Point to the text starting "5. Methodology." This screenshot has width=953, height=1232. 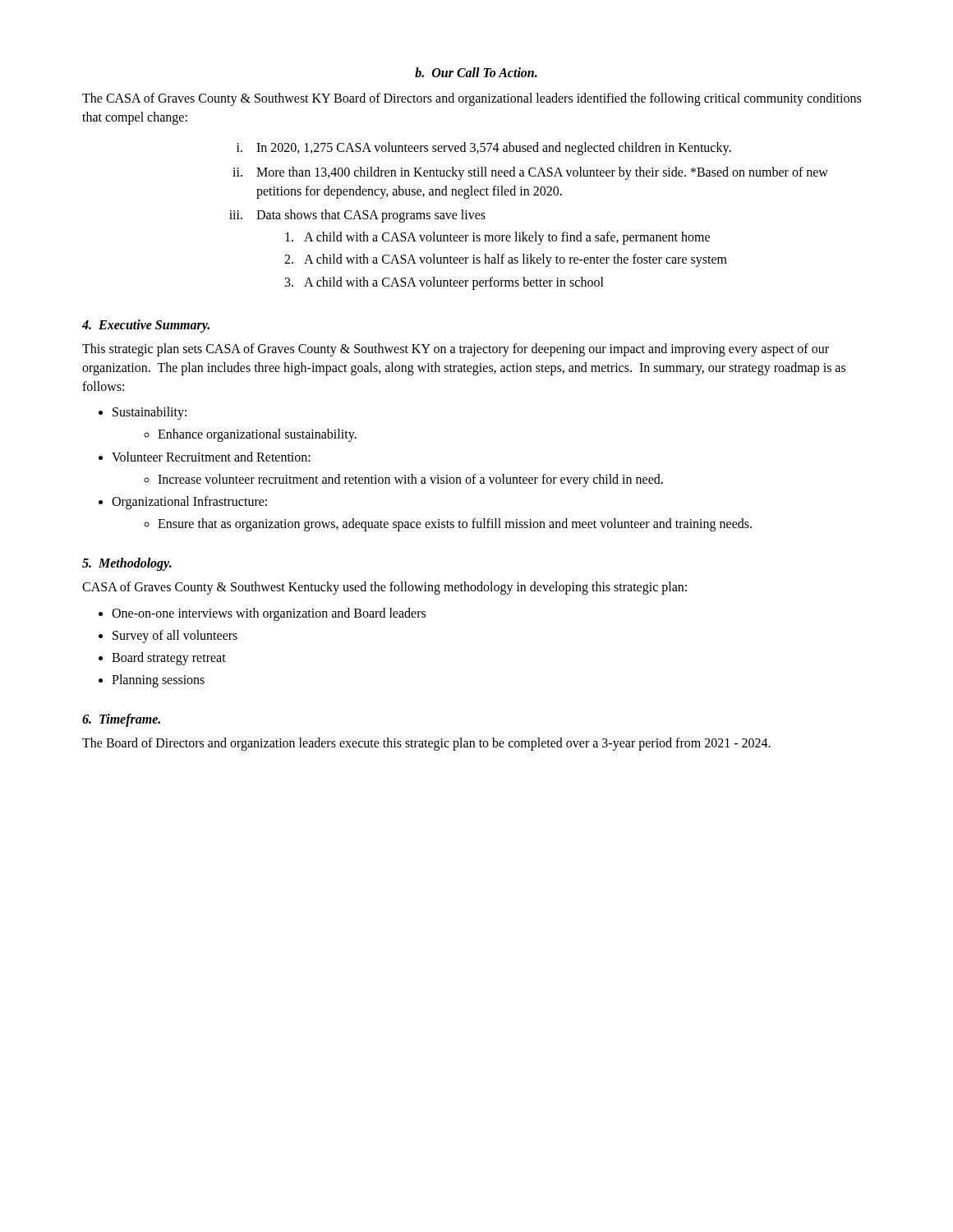pyautogui.click(x=127, y=563)
